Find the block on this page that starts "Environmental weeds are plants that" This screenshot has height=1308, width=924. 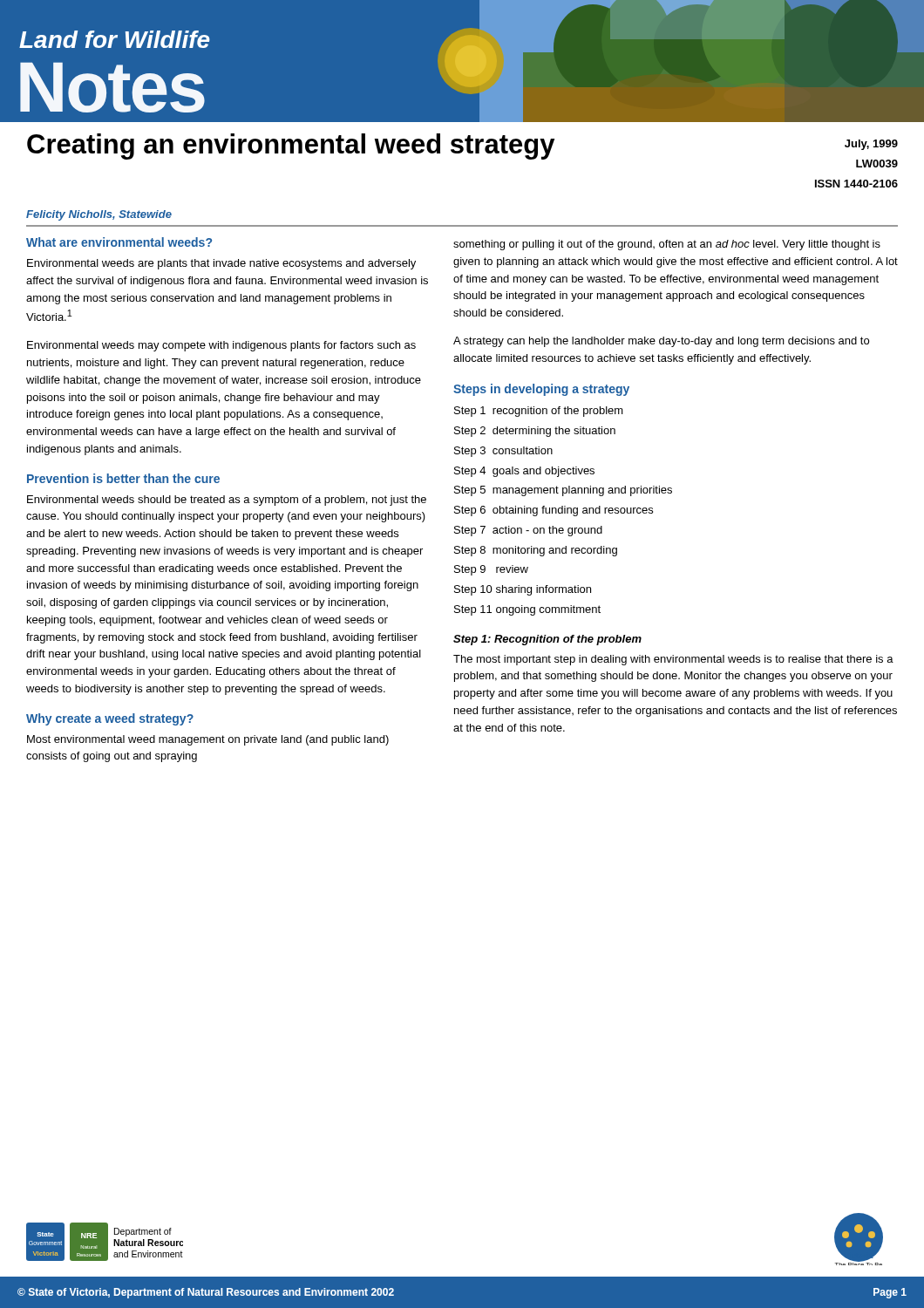(227, 290)
